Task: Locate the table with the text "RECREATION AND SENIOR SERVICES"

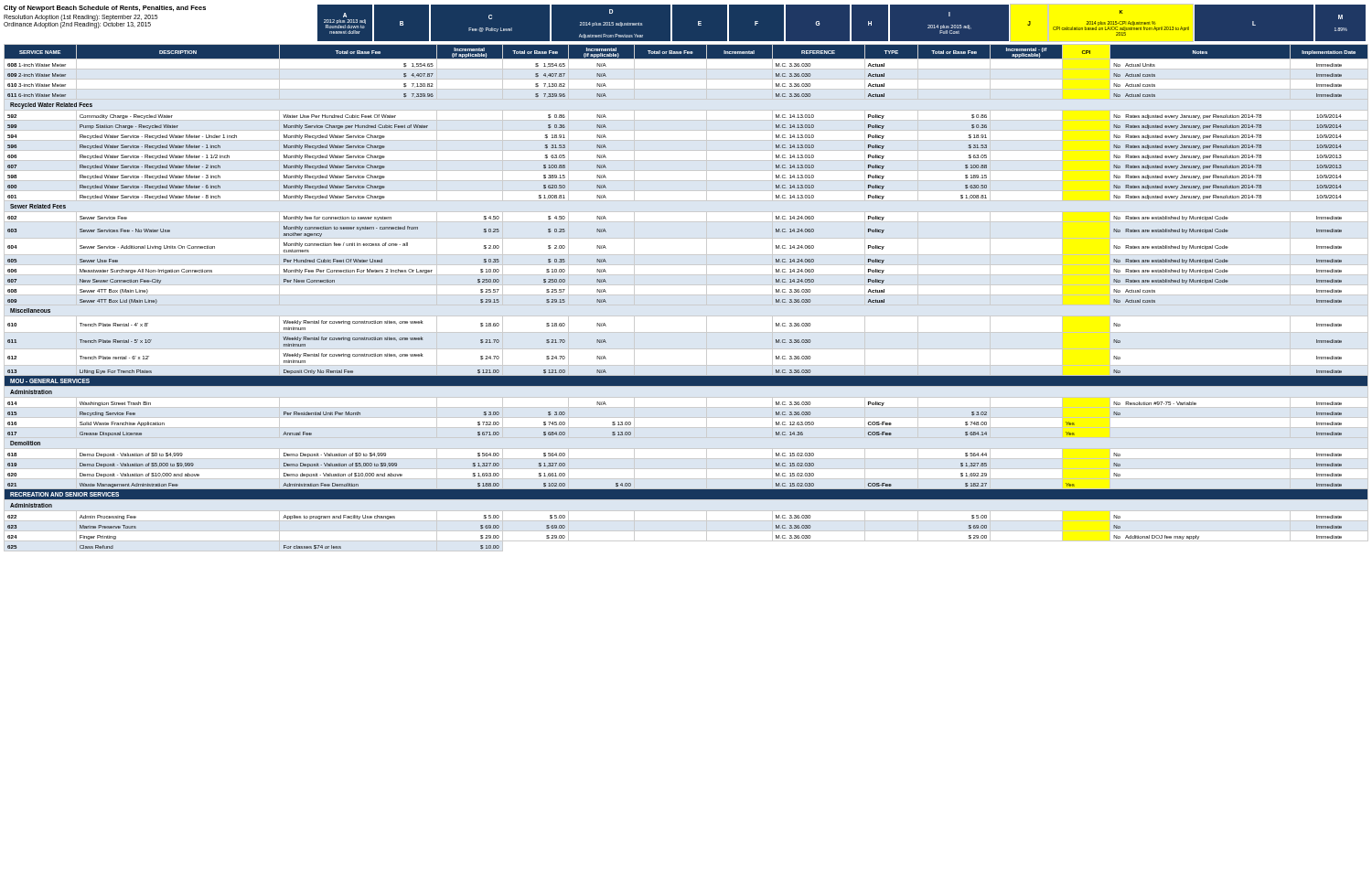Action: (x=686, y=298)
